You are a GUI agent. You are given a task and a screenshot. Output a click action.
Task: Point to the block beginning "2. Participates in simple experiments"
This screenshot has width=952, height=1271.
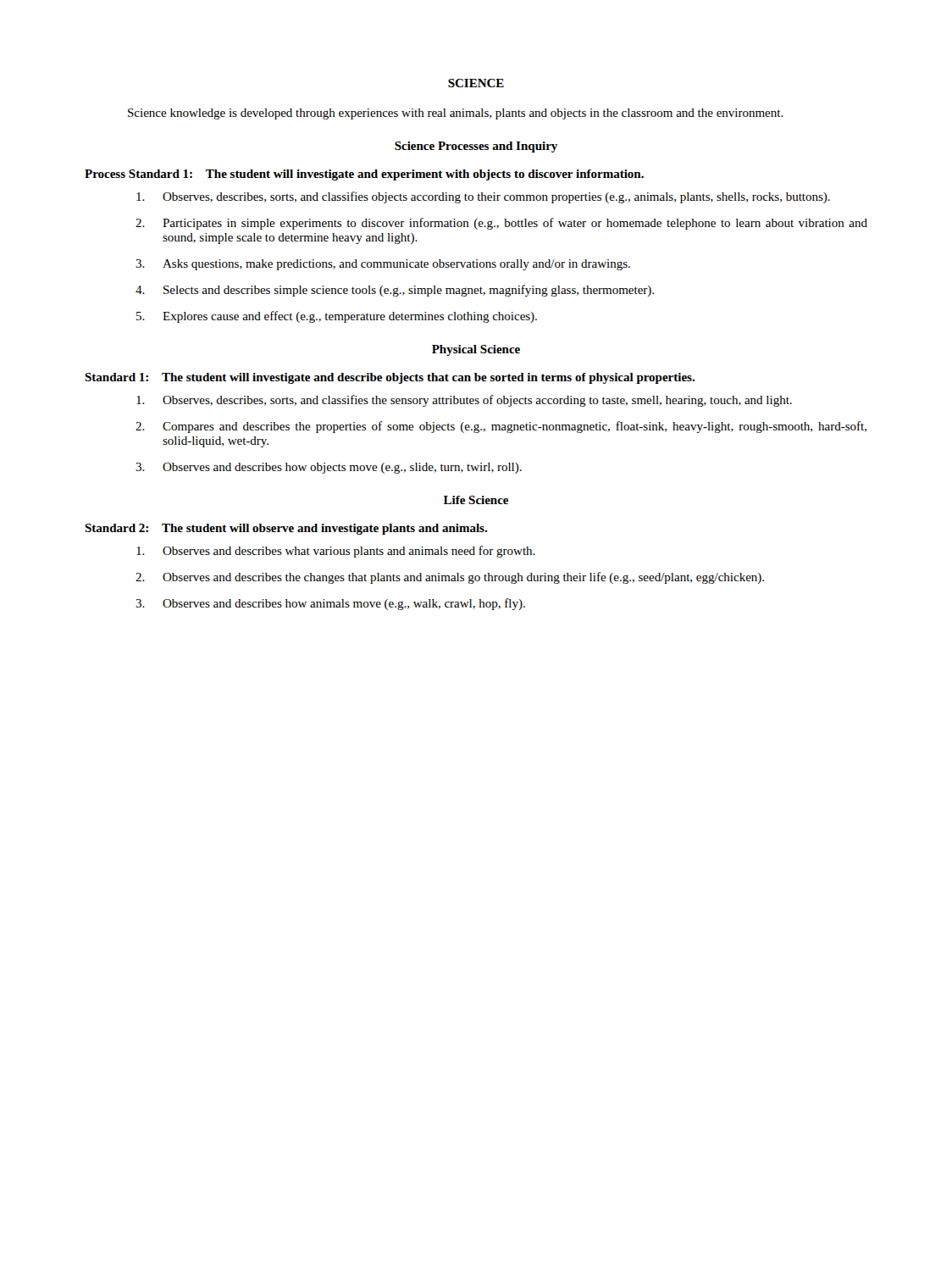501,230
